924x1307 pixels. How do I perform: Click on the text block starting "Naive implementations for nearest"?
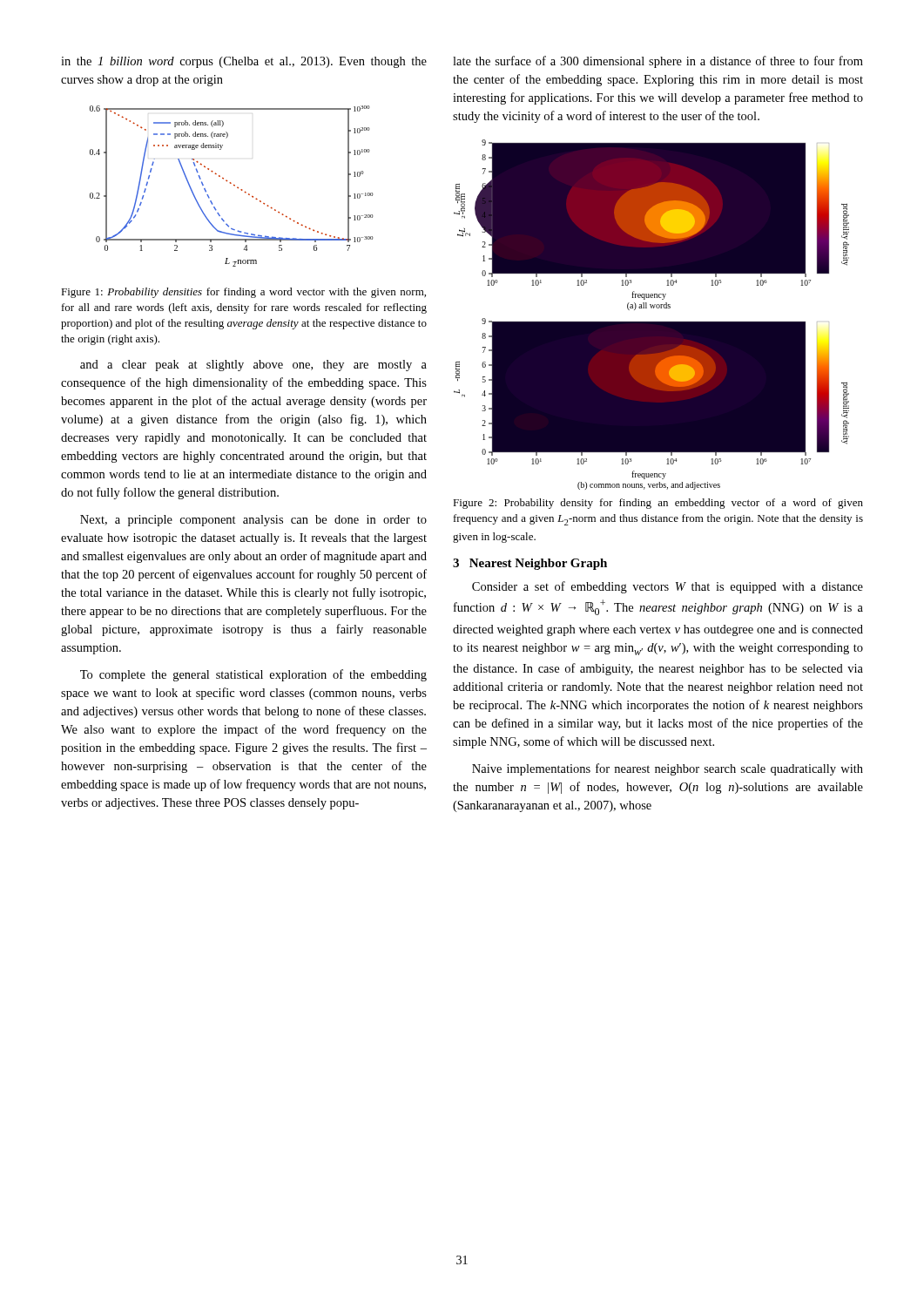coord(658,787)
